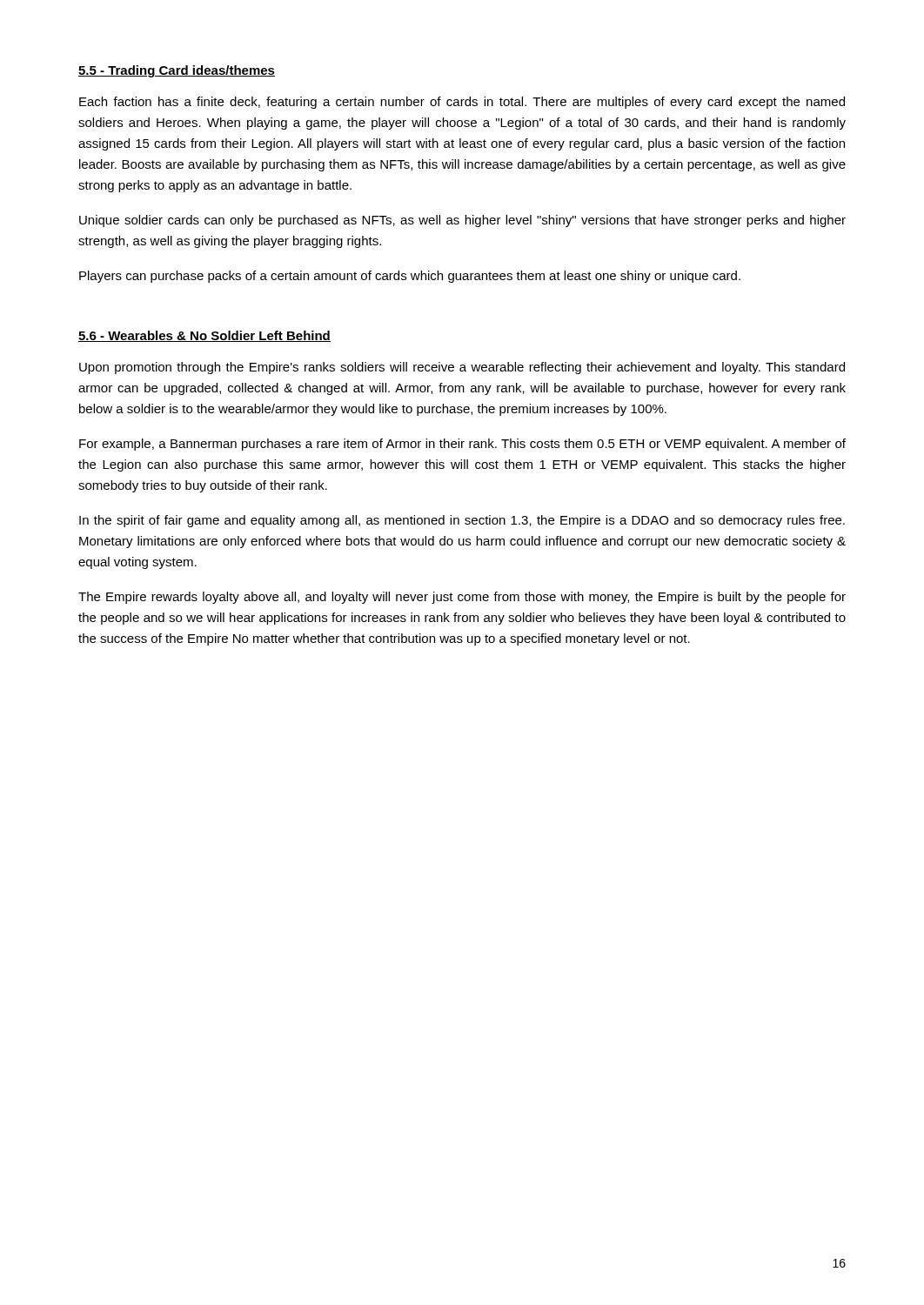
Task: Click on the section header that says "5.6 - Wearables & No"
Action: (204, 335)
